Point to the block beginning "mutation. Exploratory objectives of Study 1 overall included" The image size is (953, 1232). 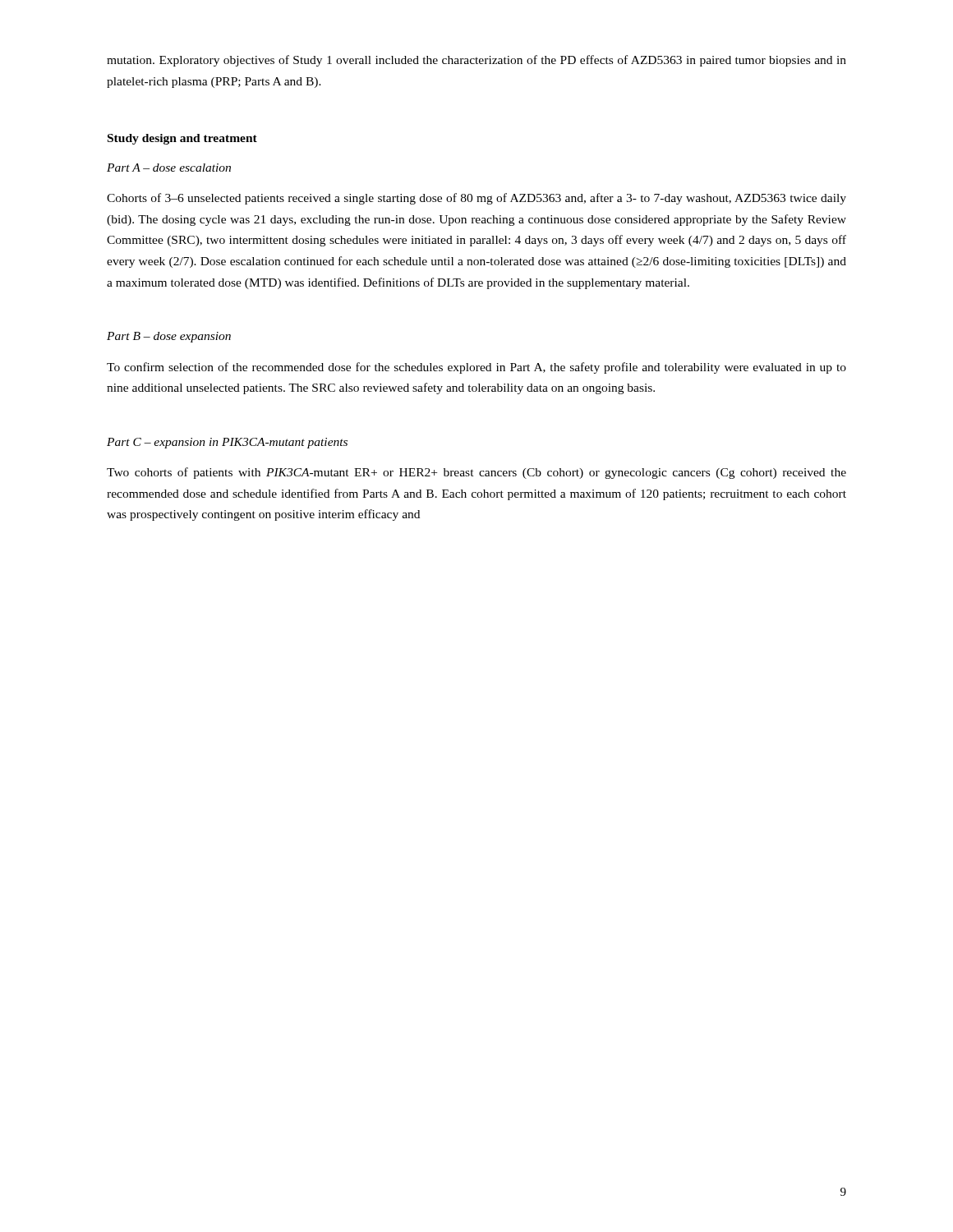(x=476, y=70)
